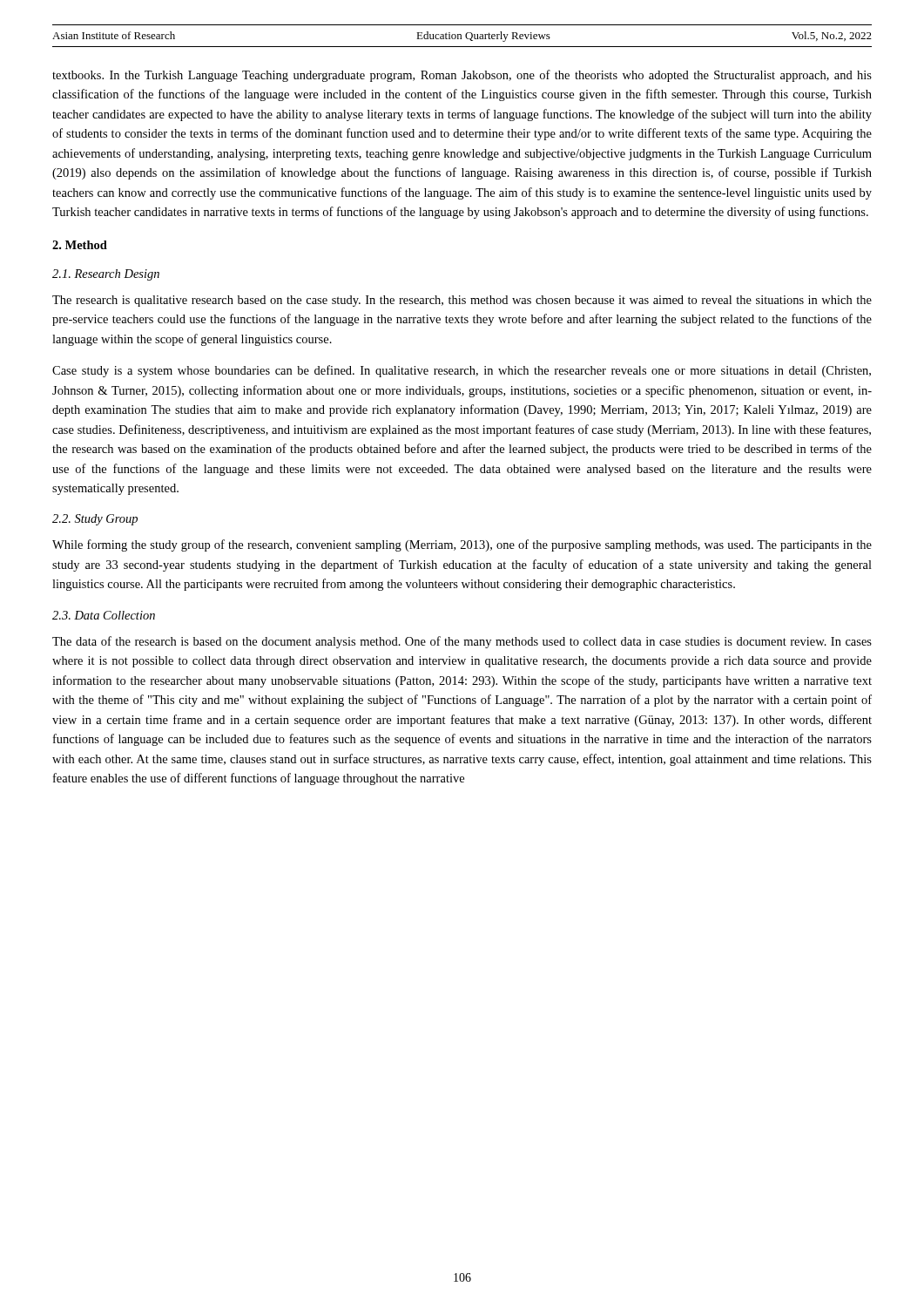This screenshot has height=1307, width=924.
Task: Locate the text block that reads "The data of the research is based on"
Action: click(462, 710)
